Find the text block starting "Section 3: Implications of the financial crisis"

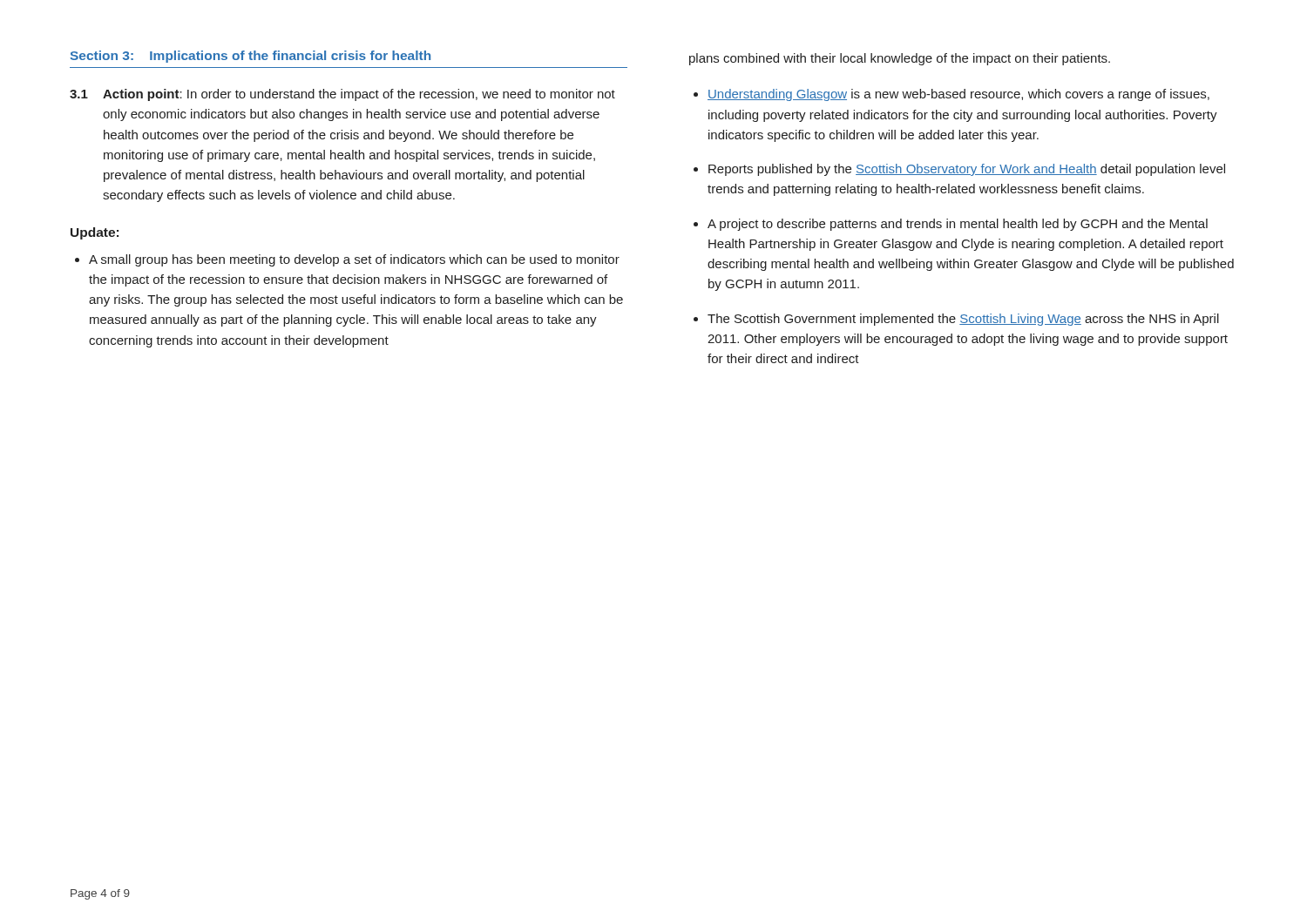pyautogui.click(x=251, y=55)
